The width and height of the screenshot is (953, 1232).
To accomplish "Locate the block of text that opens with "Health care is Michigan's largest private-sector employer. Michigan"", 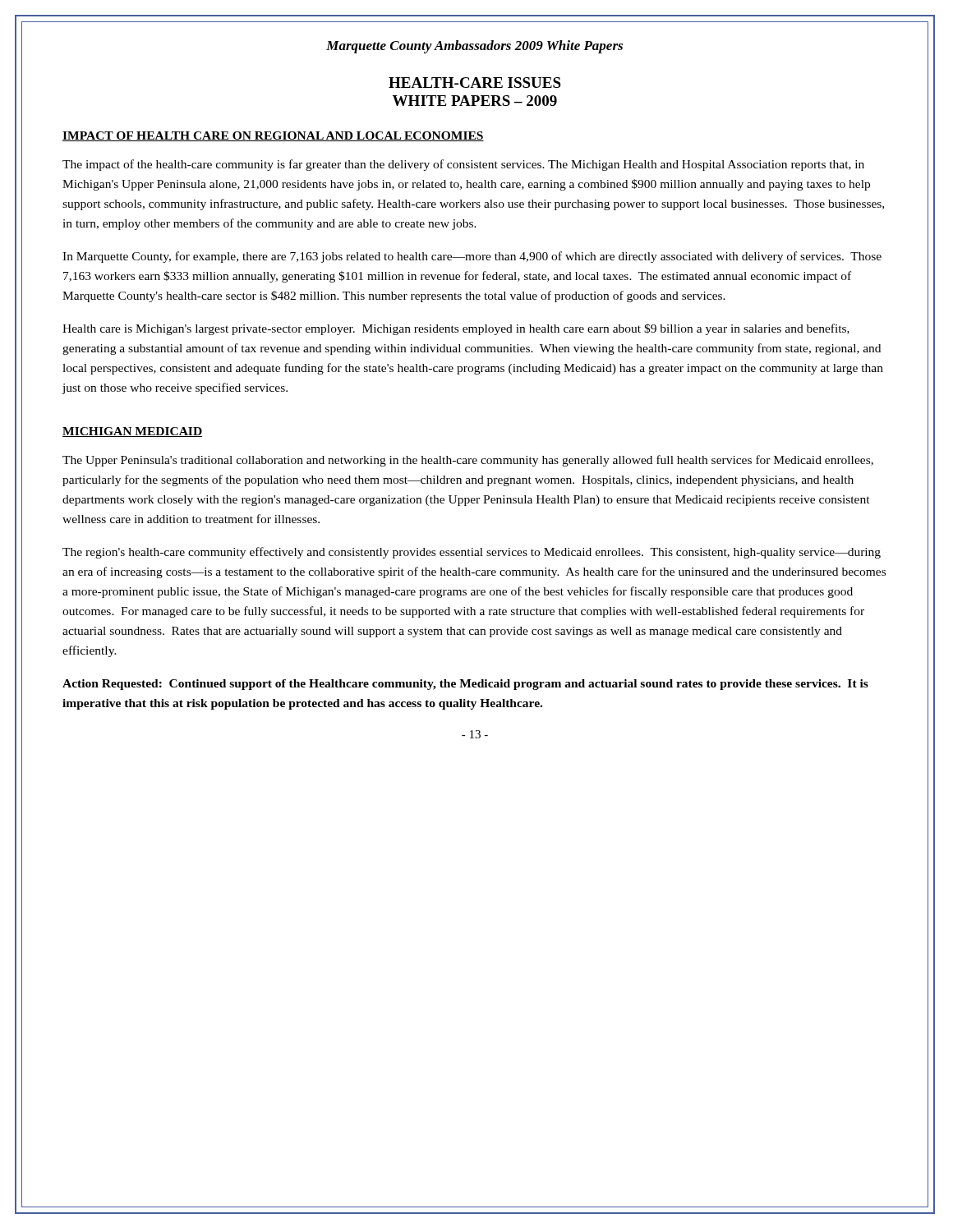I will pyautogui.click(x=473, y=358).
